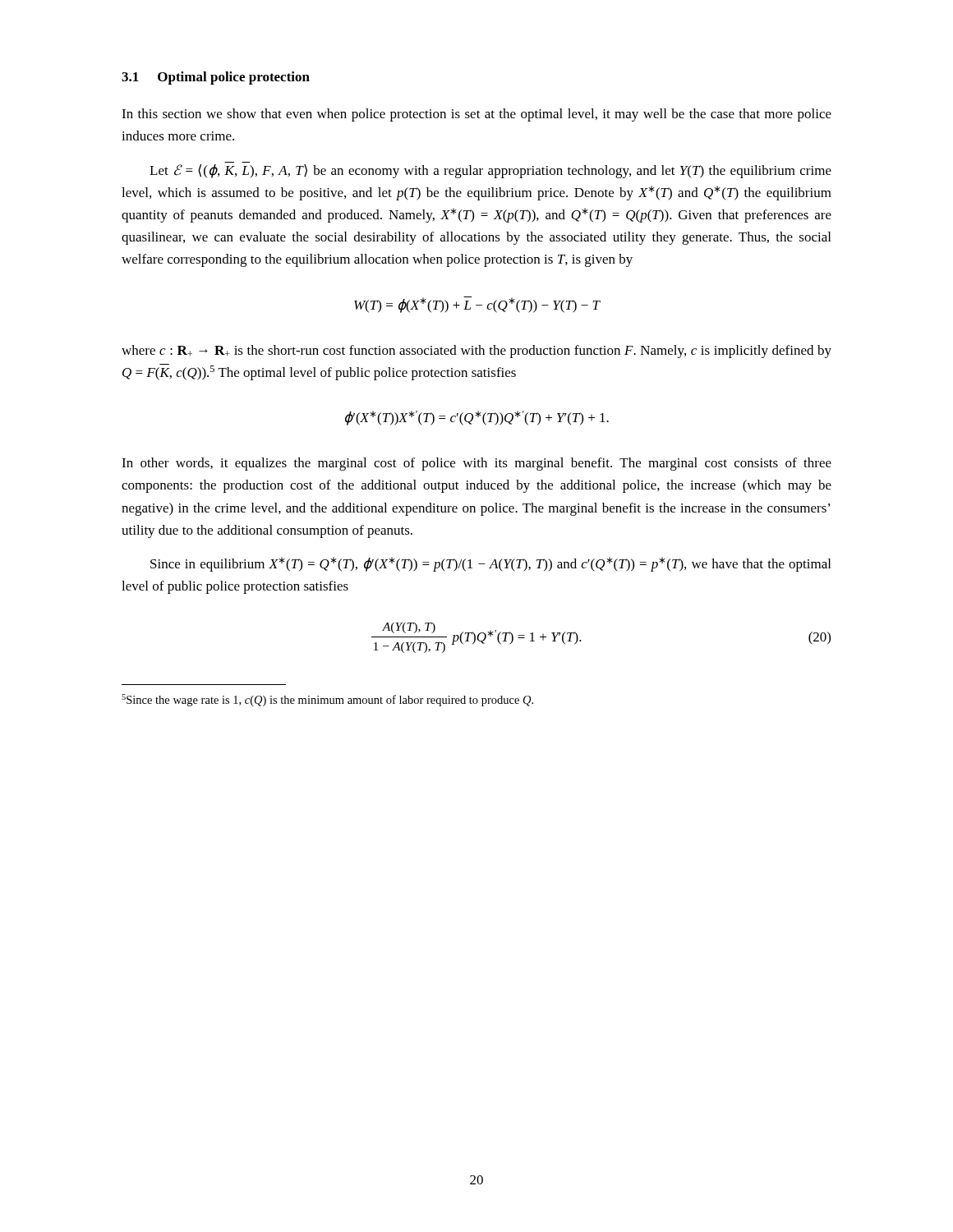The image size is (953, 1232).
Task: Locate the text block containing "Let ℰ = ⟨(ϕ, K, L), F,"
Action: [476, 215]
